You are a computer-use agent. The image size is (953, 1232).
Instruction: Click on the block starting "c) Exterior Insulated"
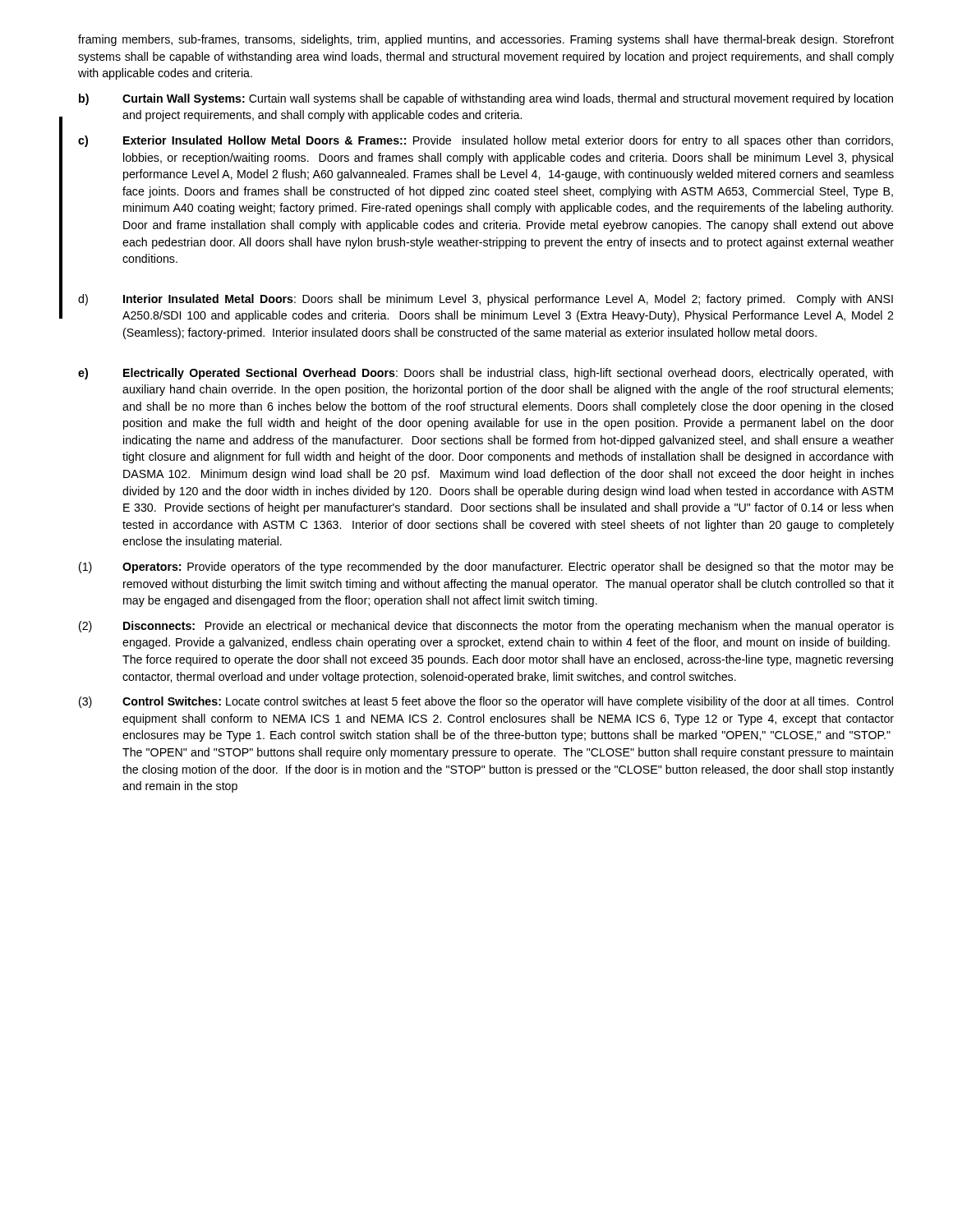[x=486, y=200]
